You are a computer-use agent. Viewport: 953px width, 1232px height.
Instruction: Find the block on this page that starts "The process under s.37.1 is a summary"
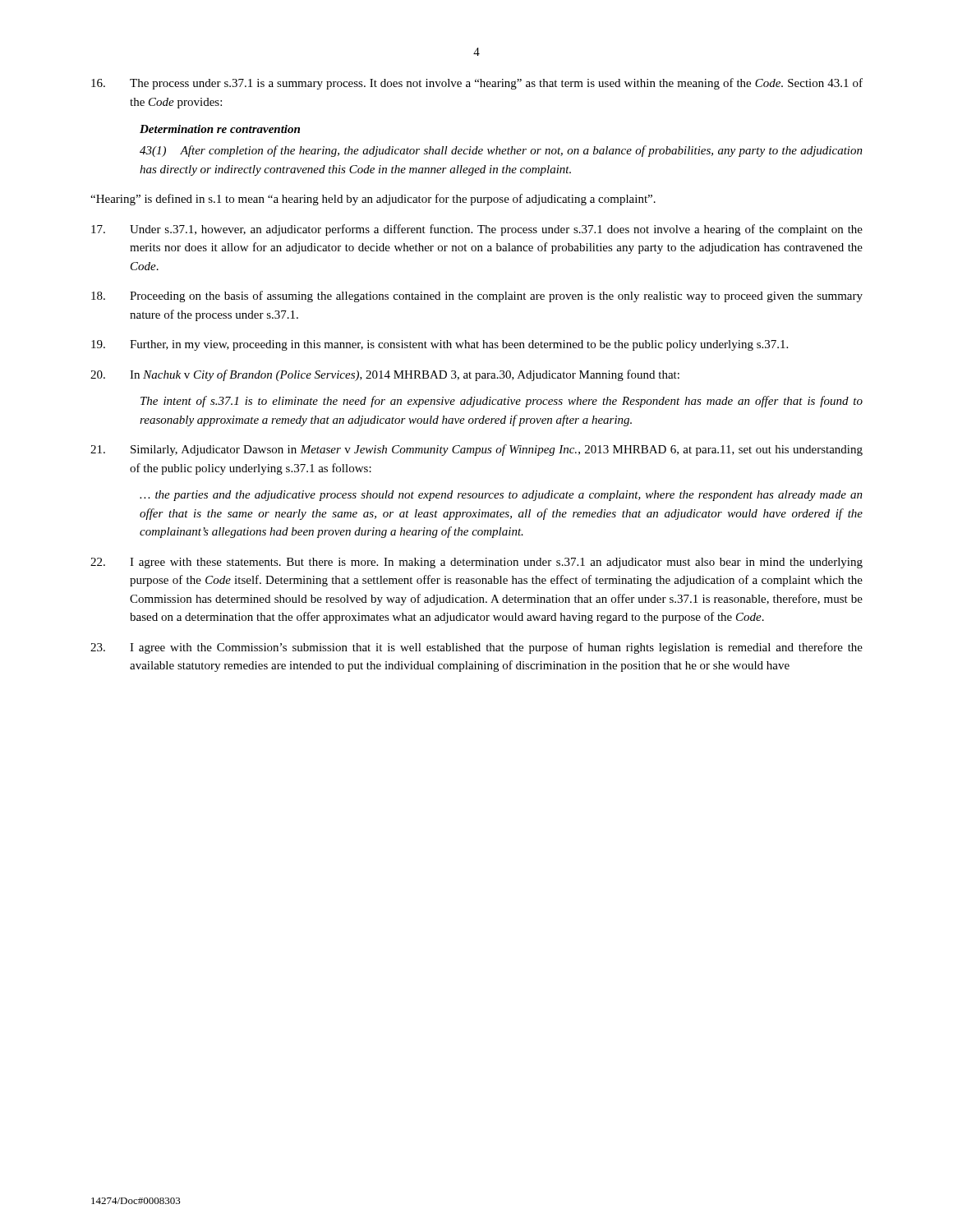(x=476, y=92)
